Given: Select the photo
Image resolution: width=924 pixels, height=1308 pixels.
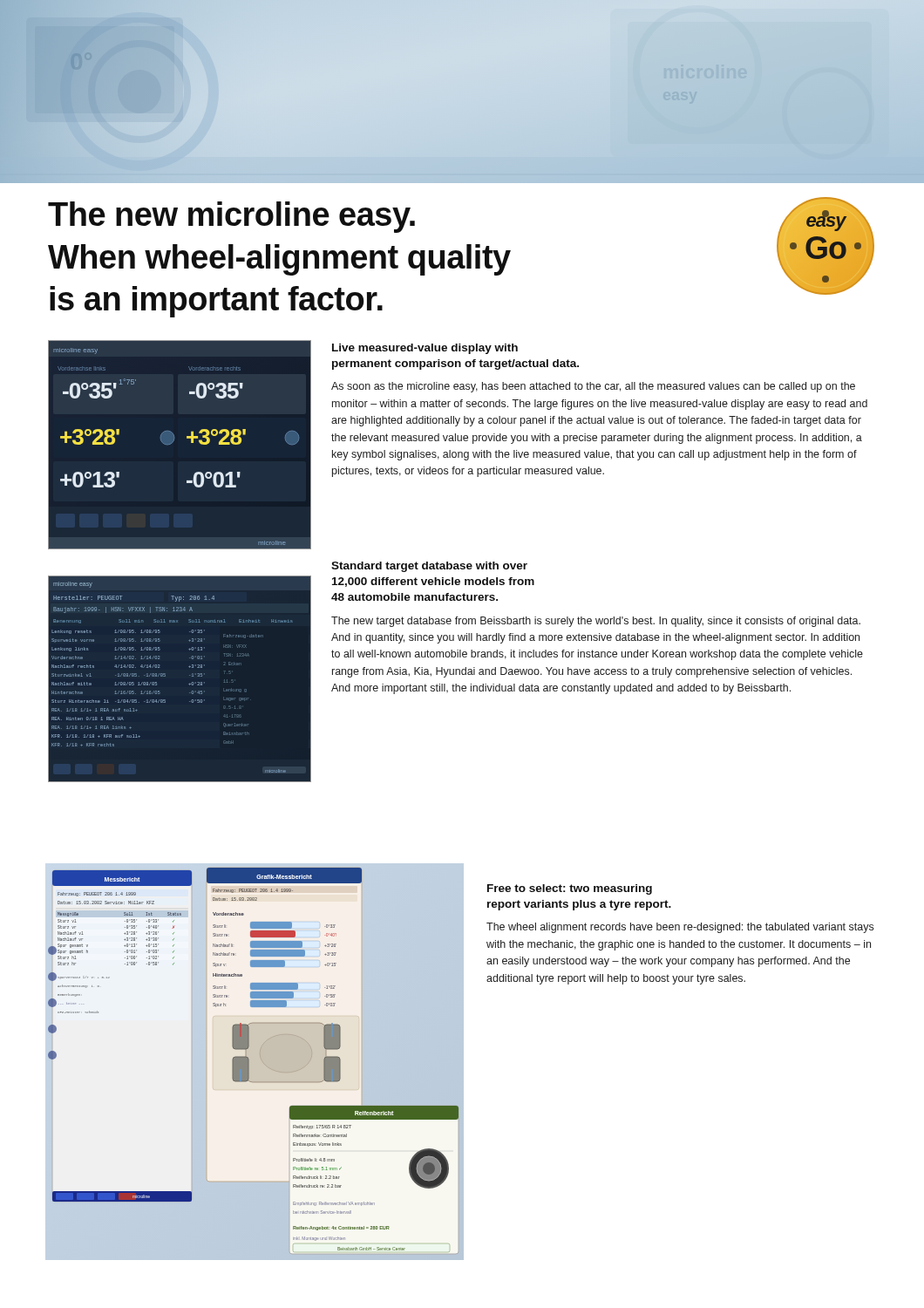Looking at the screenshot, I should pyautogui.click(x=462, y=92).
